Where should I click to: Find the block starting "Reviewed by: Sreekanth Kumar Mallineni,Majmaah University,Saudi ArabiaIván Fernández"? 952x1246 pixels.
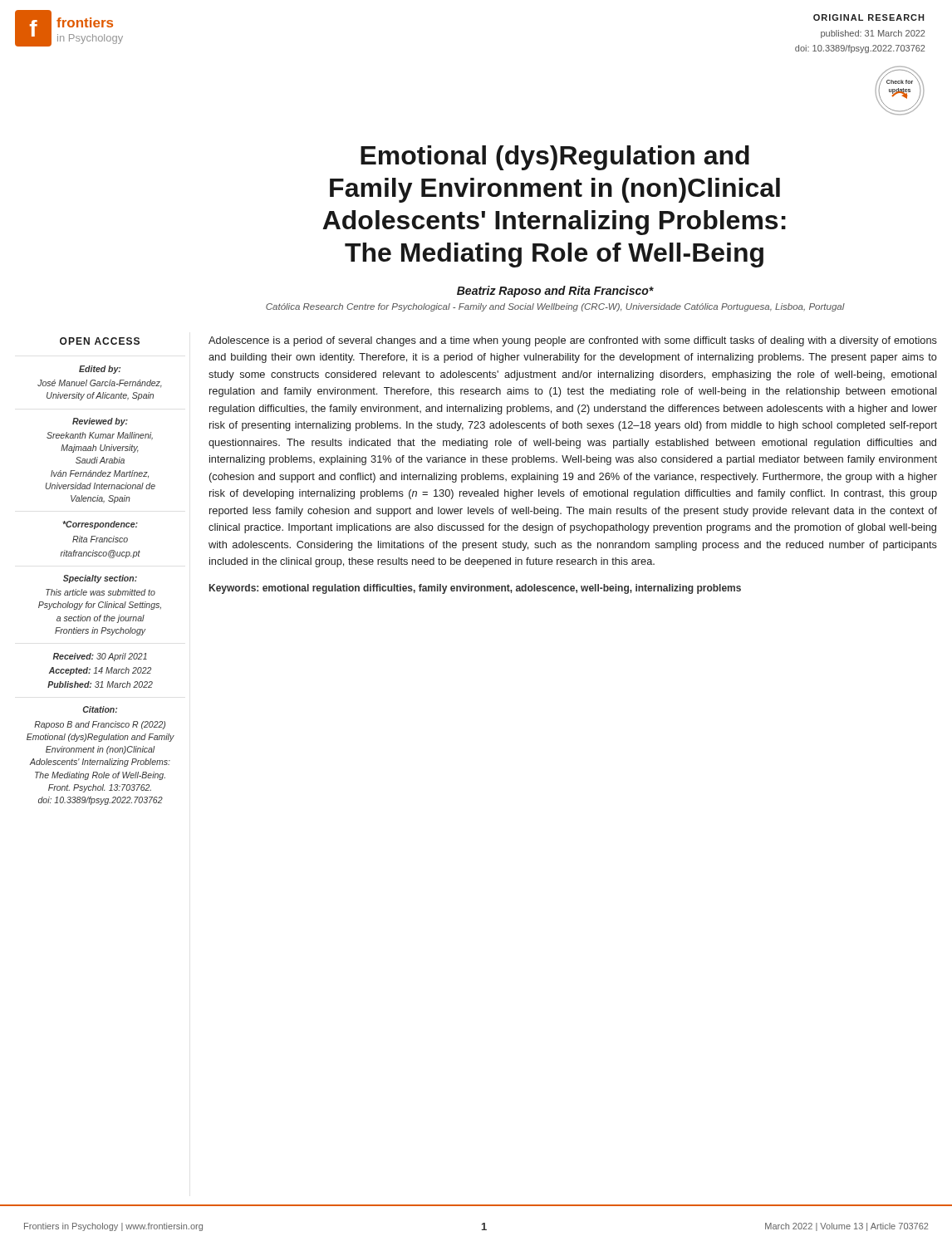coord(100,460)
